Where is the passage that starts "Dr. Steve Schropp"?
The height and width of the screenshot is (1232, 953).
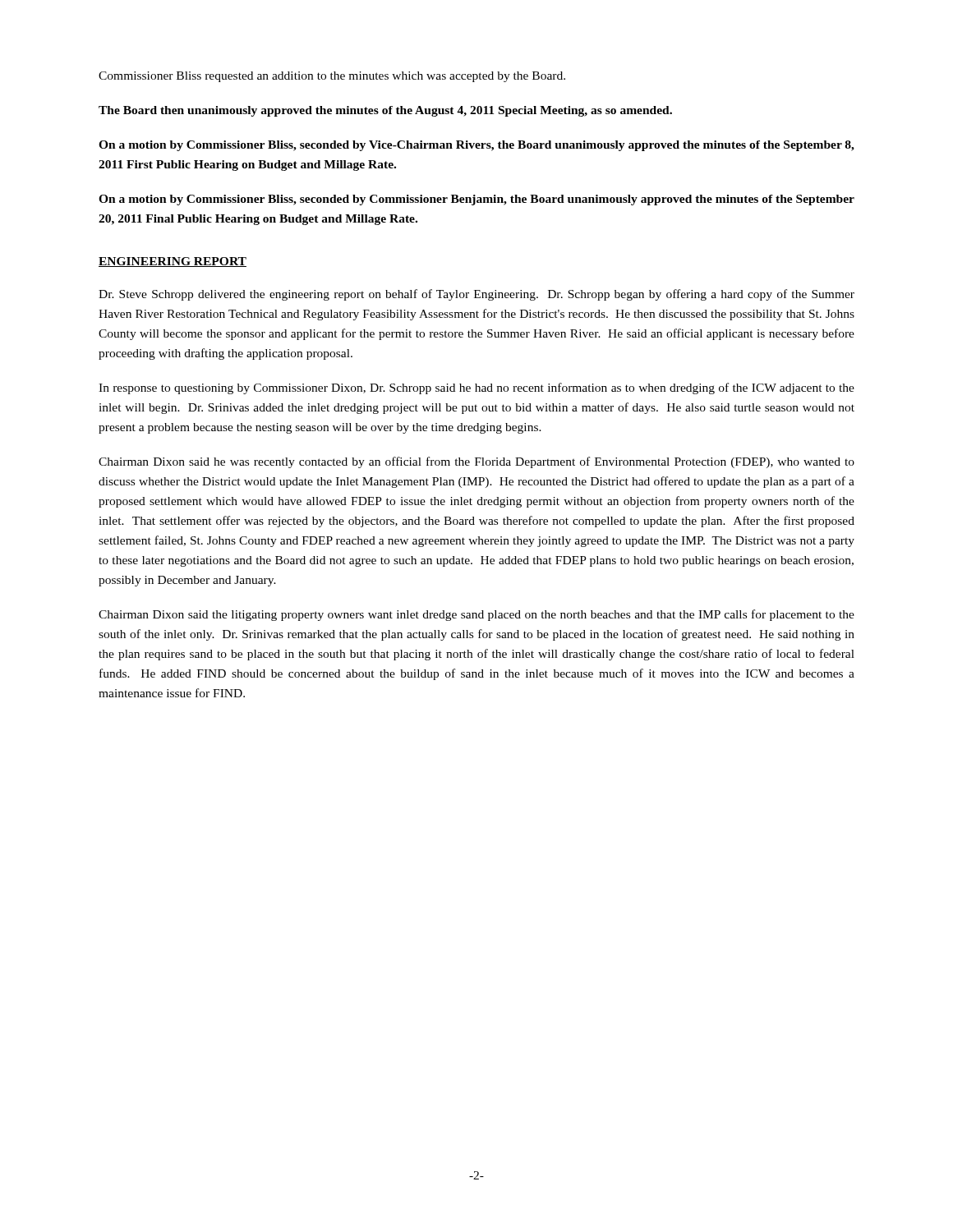point(476,323)
